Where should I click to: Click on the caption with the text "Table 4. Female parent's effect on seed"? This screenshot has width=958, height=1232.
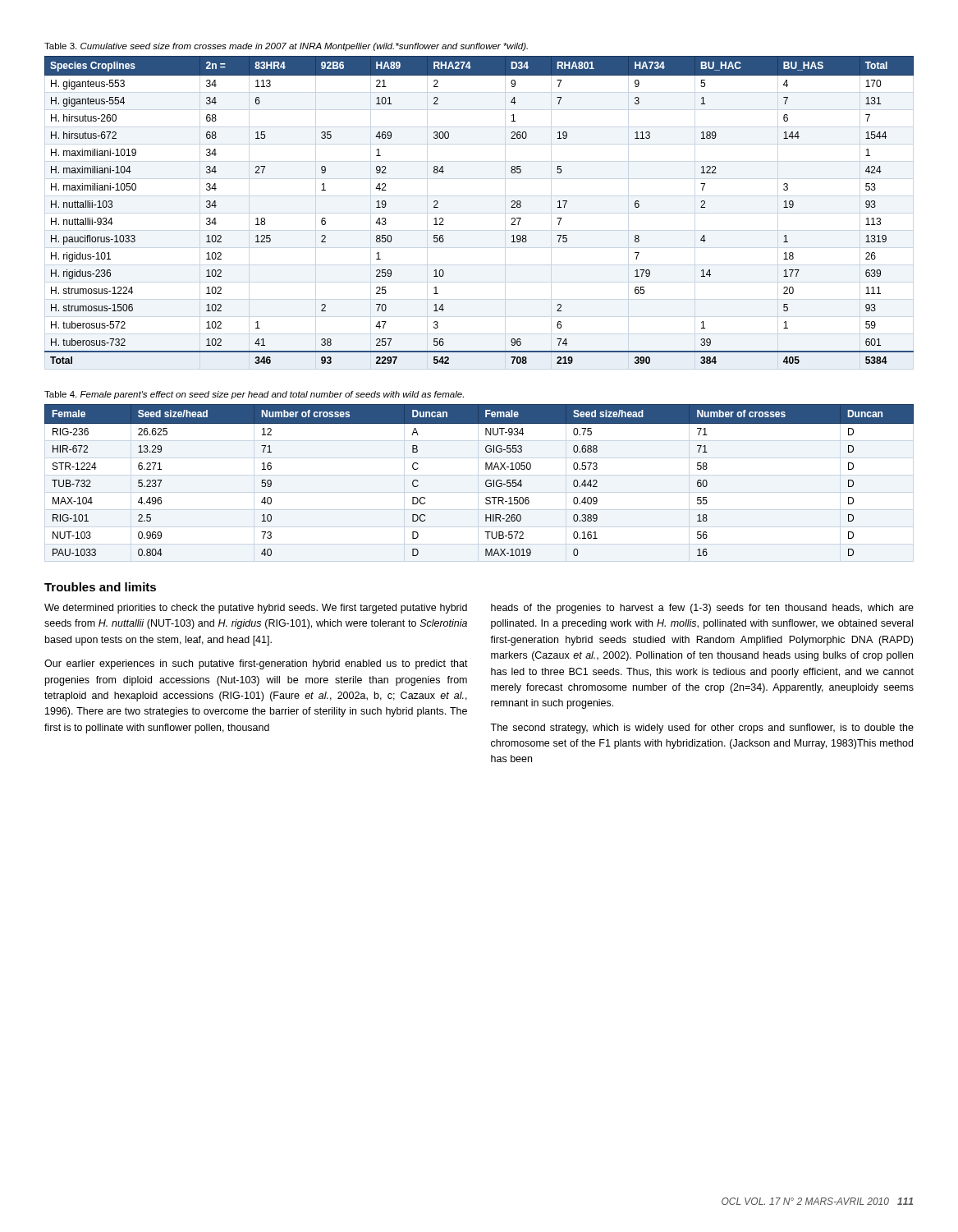click(x=255, y=394)
